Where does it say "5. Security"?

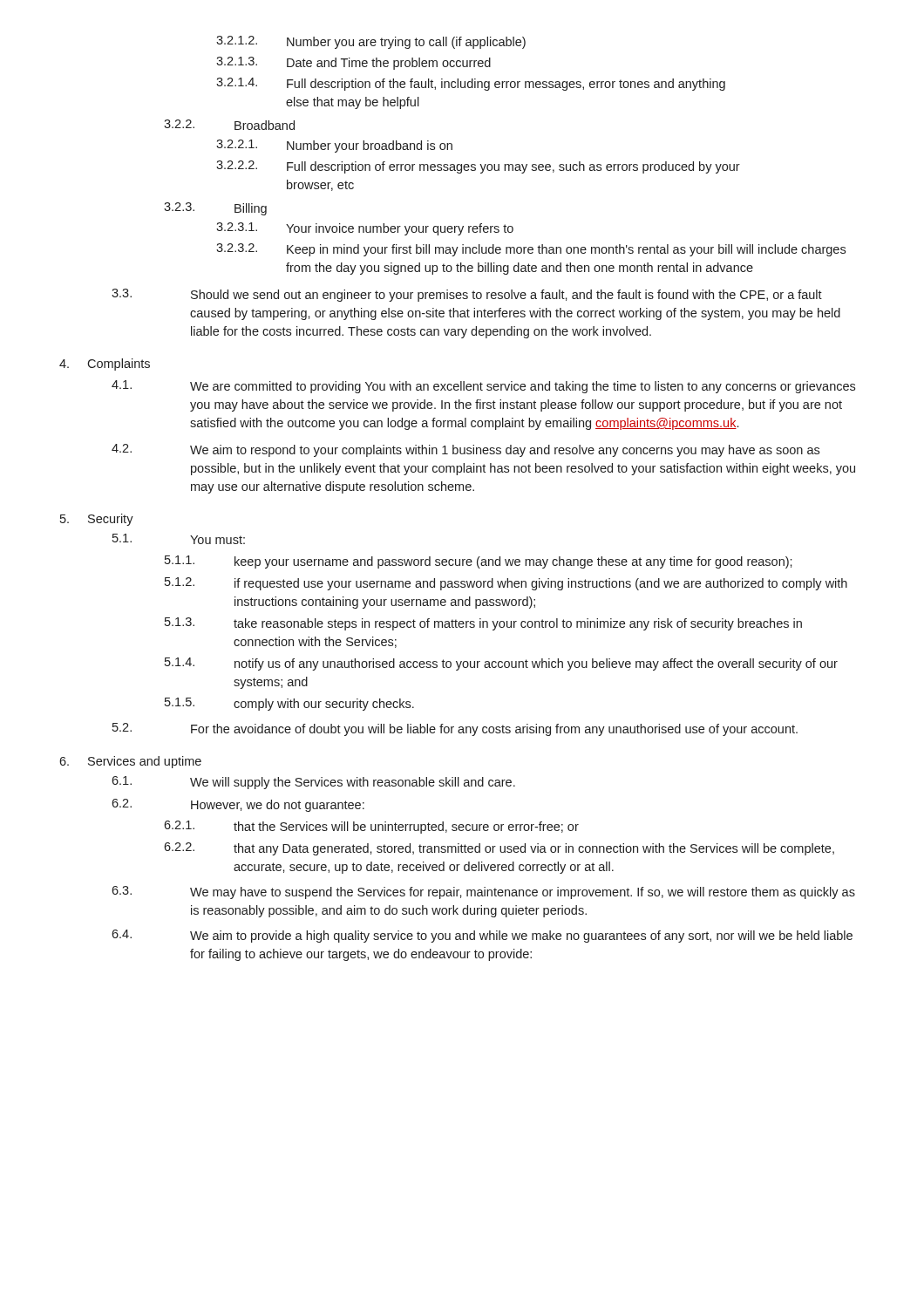click(x=96, y=519)
